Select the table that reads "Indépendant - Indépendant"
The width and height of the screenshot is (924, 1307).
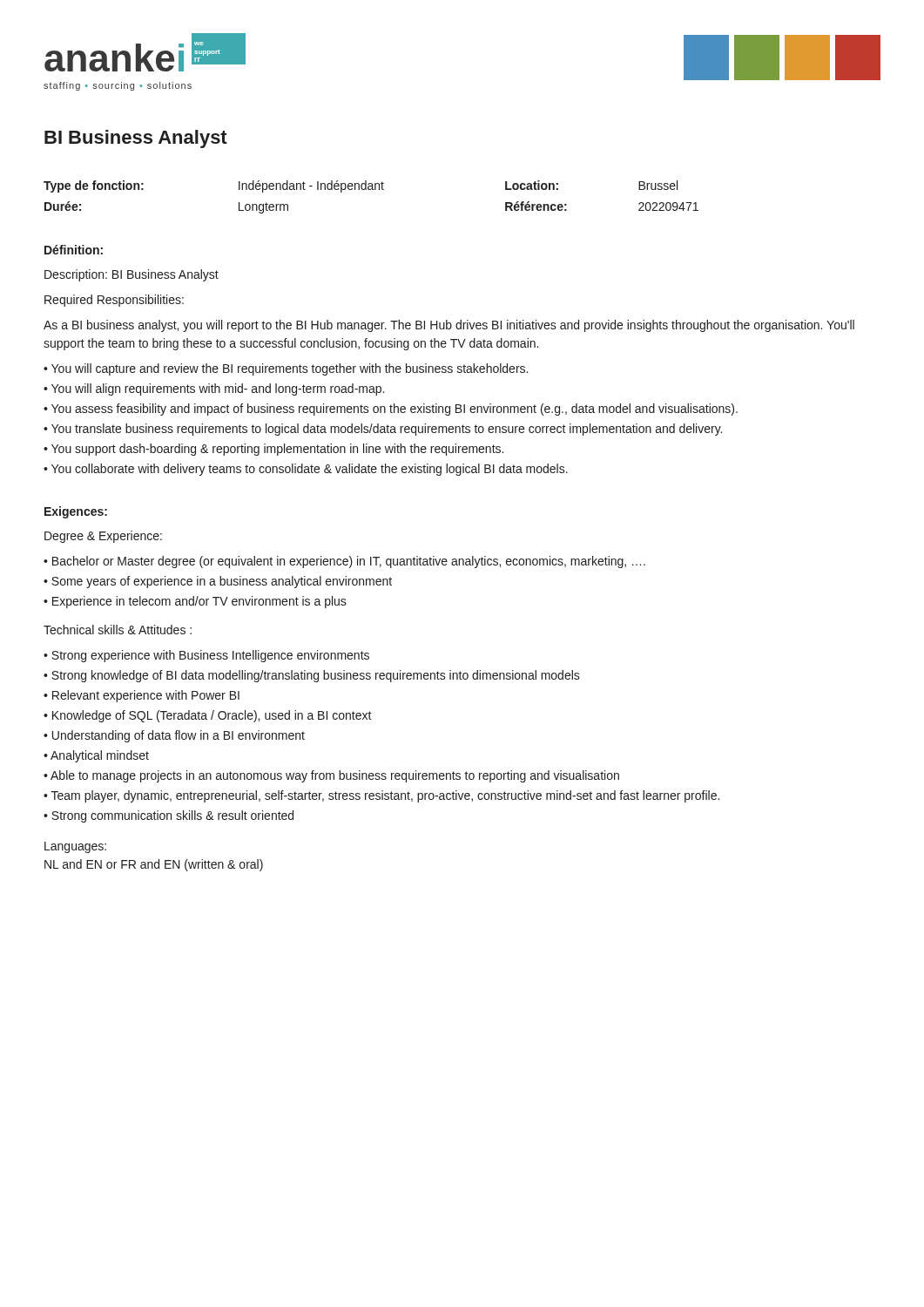pos(462,196)
